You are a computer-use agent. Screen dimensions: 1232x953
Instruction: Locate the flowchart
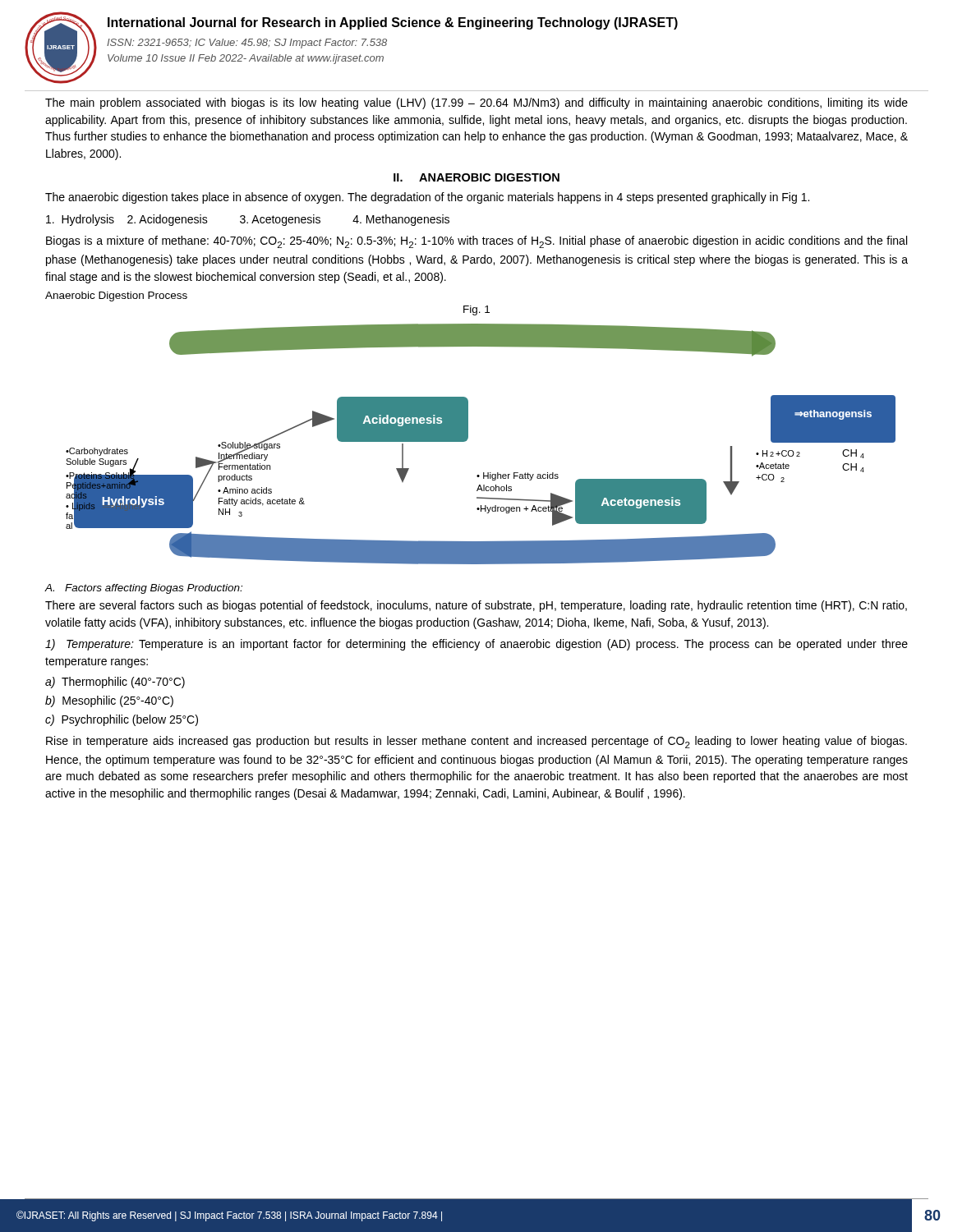(x=476, y=446)
